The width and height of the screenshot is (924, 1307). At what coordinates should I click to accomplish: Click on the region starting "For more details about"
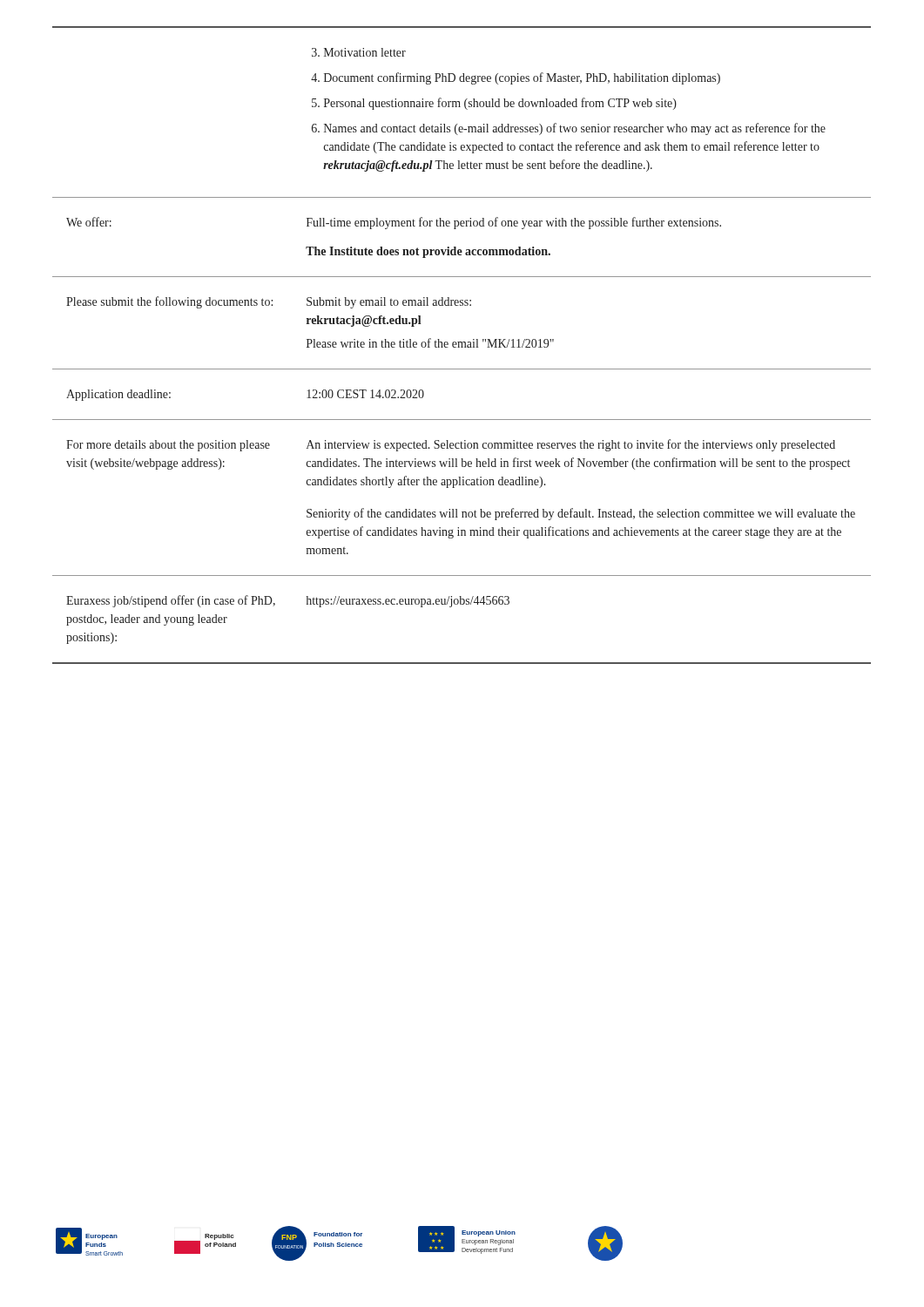(x=168, y=454)
